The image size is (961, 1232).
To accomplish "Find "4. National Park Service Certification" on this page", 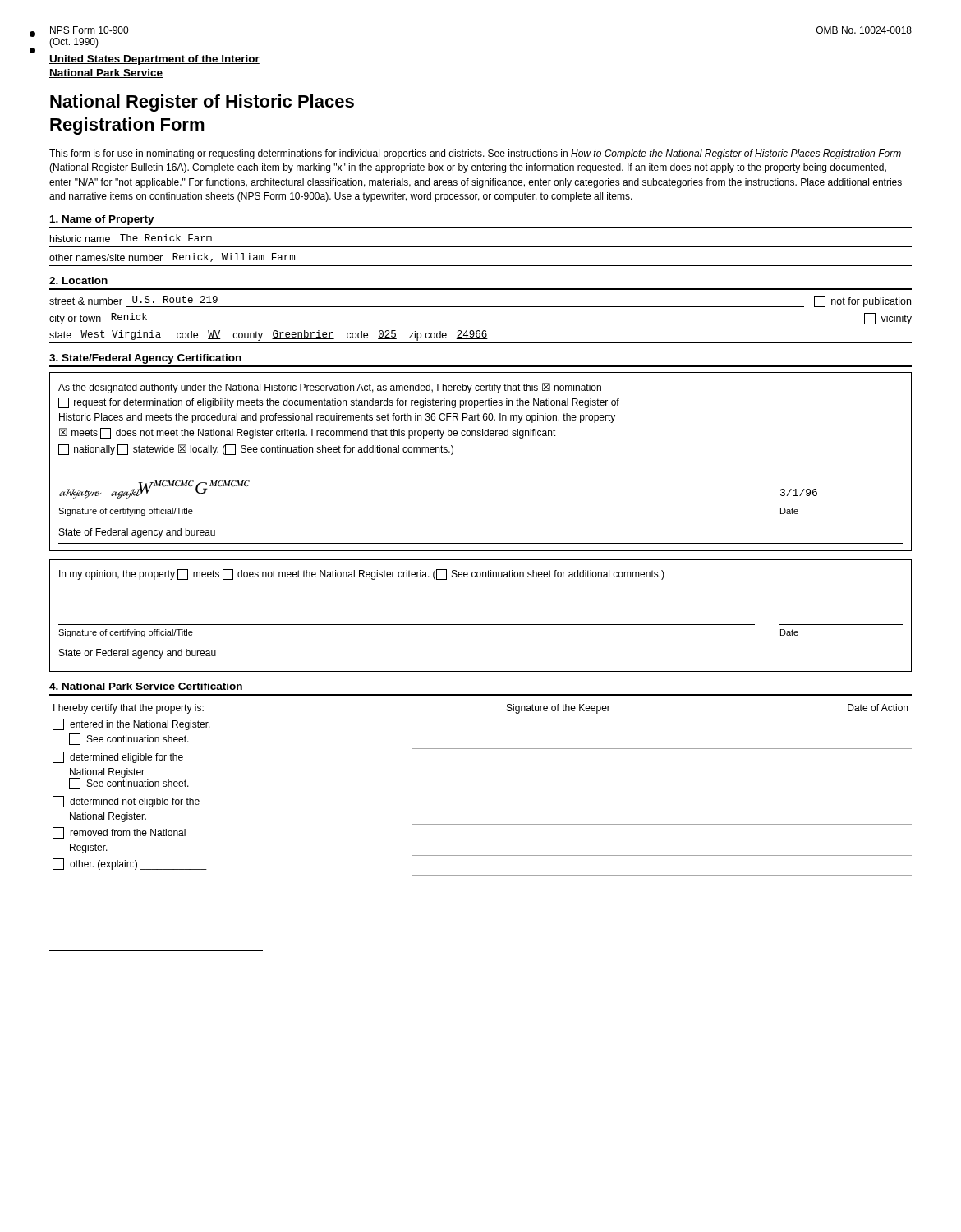I will point(146,686).
